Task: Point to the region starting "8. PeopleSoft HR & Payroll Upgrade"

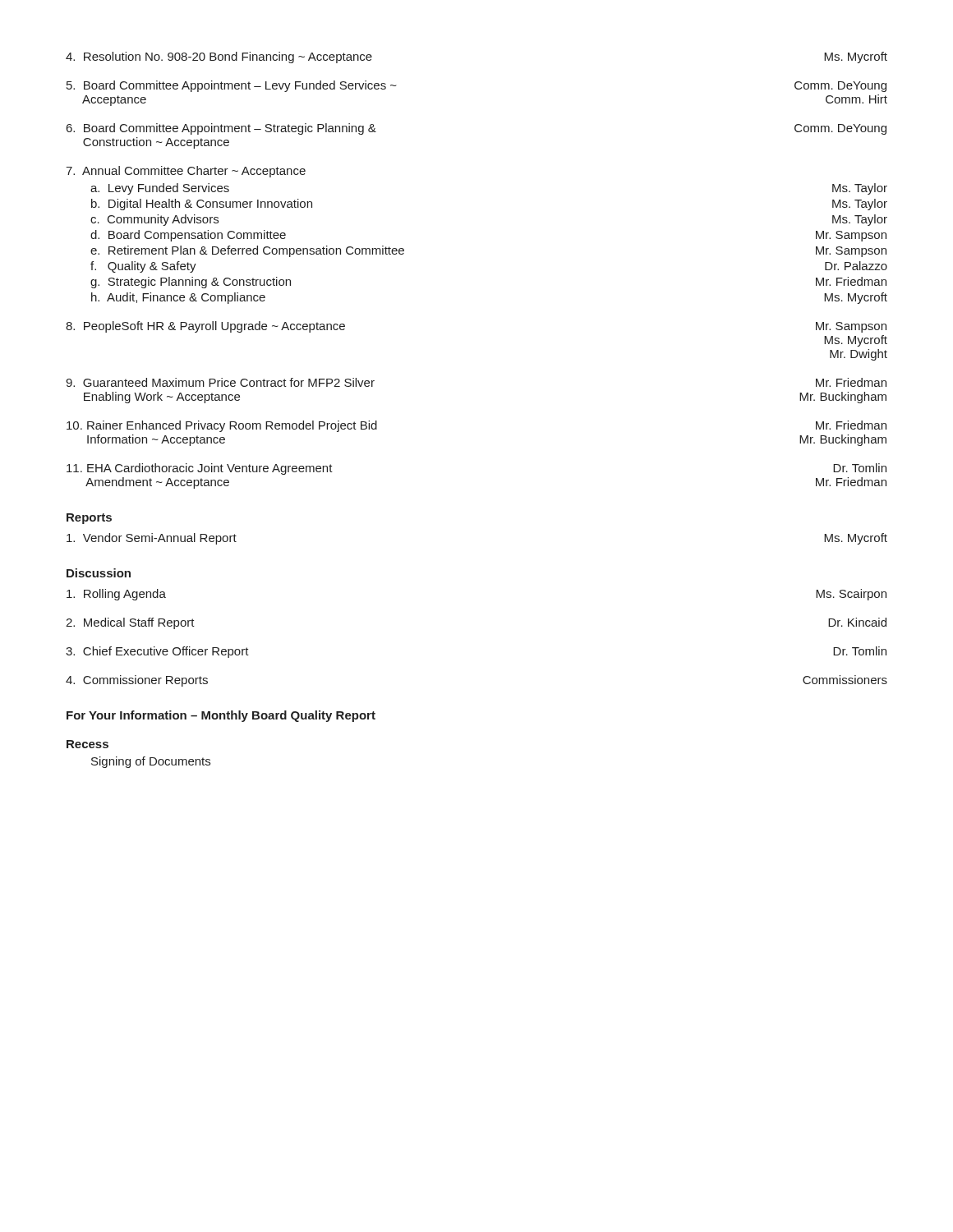Action: (203, 326)
